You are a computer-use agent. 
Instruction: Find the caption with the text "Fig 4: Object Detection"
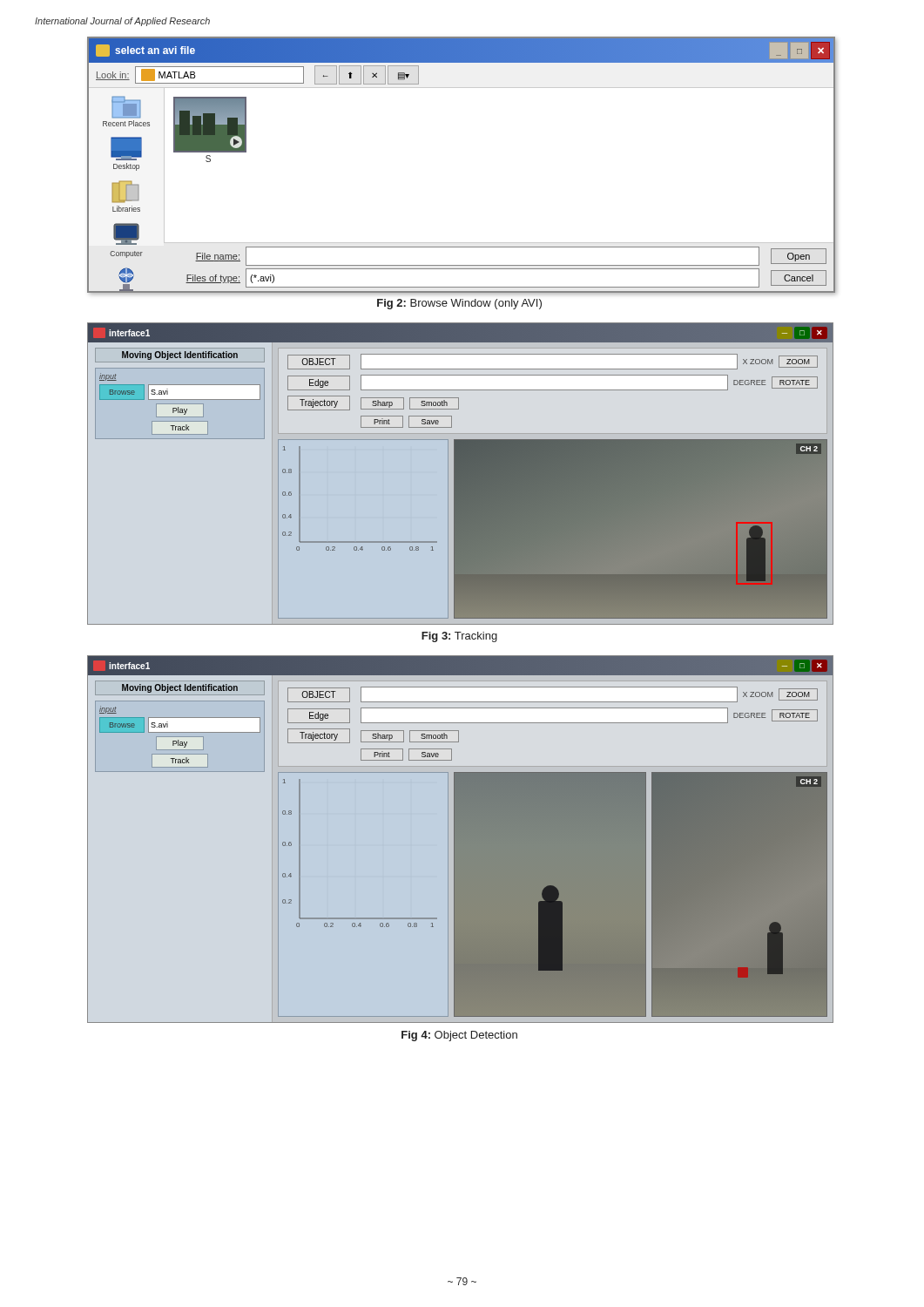[x=459, y=1035]
